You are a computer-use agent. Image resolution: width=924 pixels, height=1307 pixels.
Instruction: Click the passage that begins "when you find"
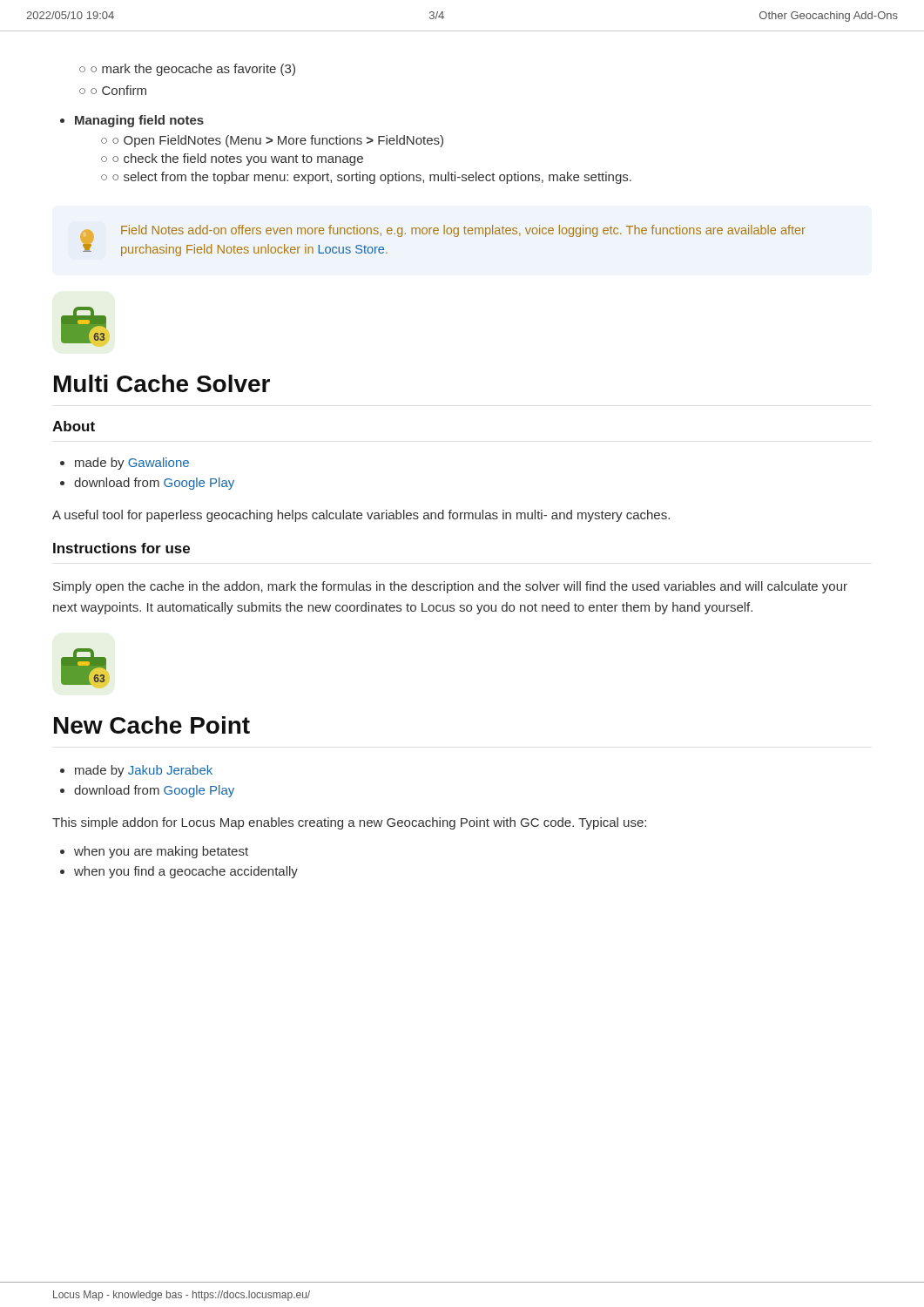pyautogui.click(x=186, y=872)
